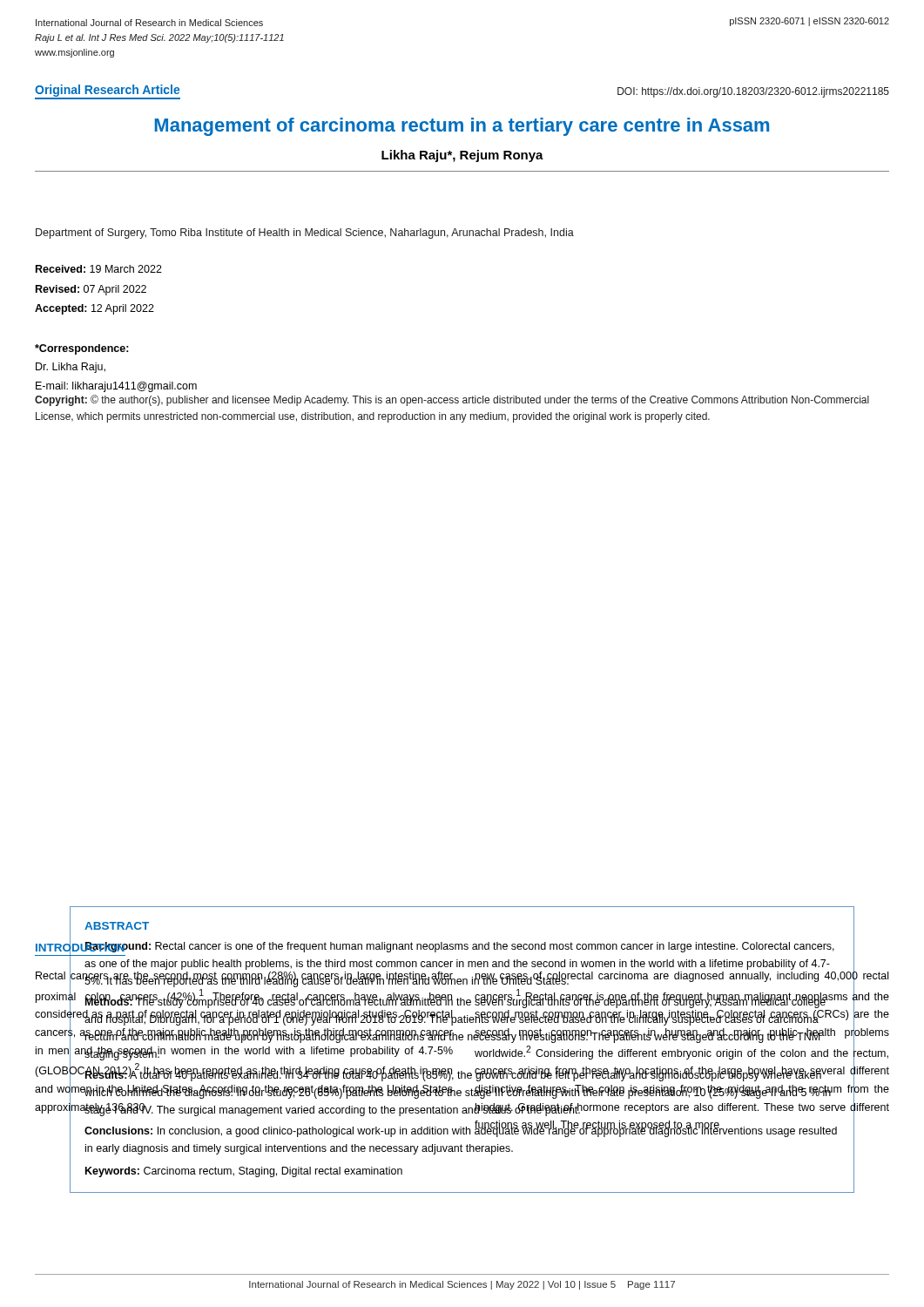
Task: Navigate to the text block starting "Management of carcinoma rectum in a"
Action: tap(462, 142)
